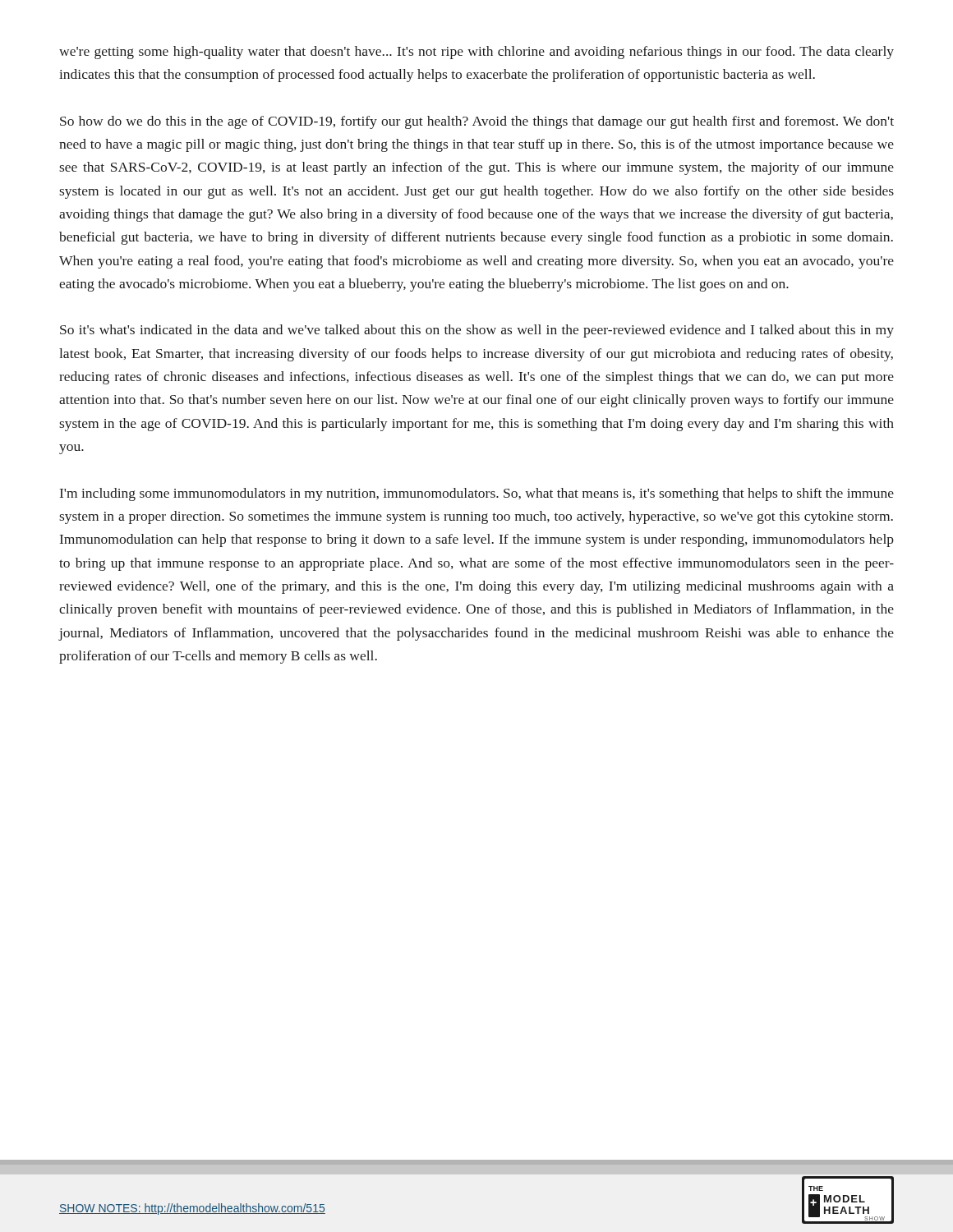Find the text starting "I'm including some immunomodulators in my nutrition, immunomodulators."
Screen dimensions: 1232x953
click(476, 574)
